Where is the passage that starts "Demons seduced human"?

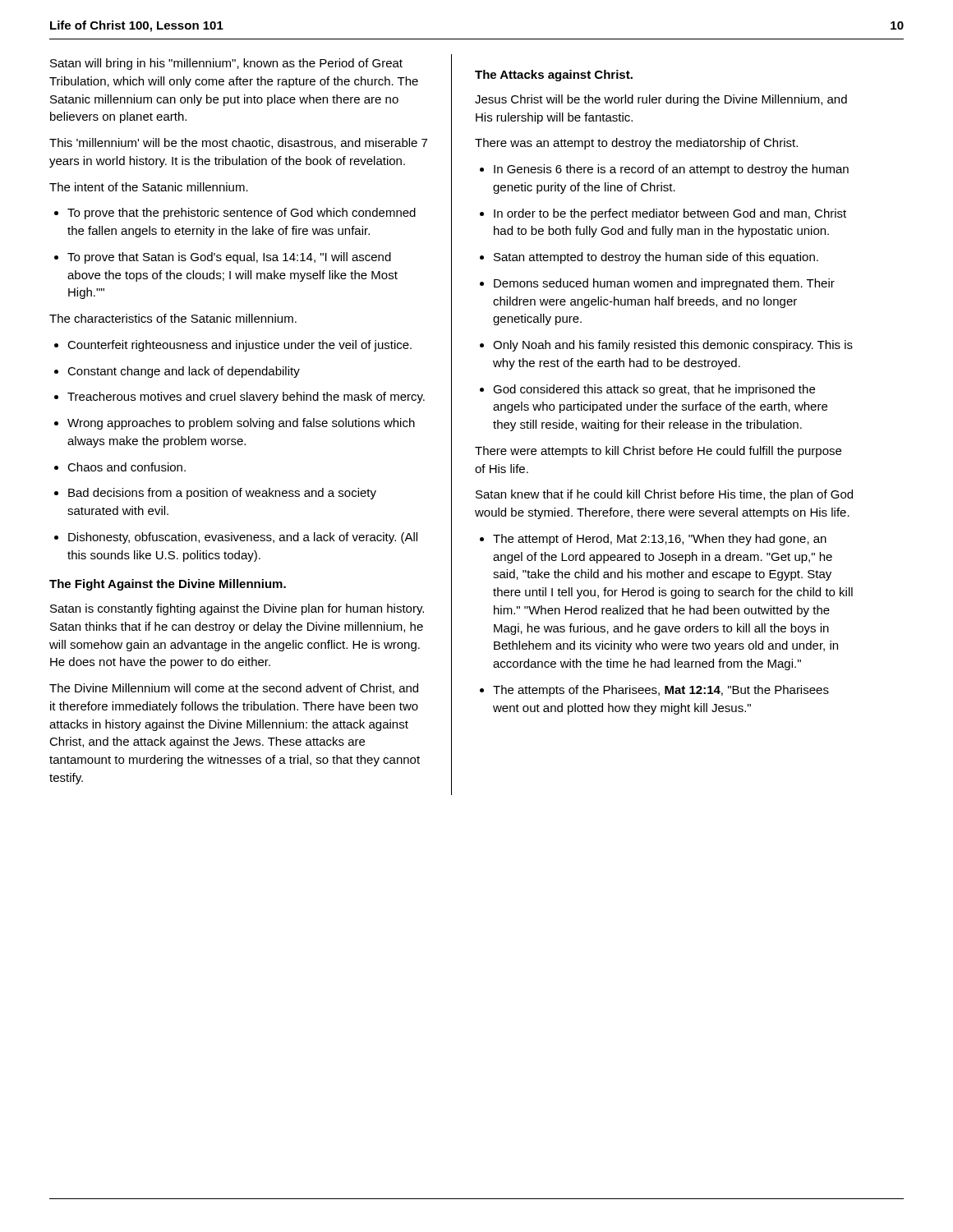(665, 301)
